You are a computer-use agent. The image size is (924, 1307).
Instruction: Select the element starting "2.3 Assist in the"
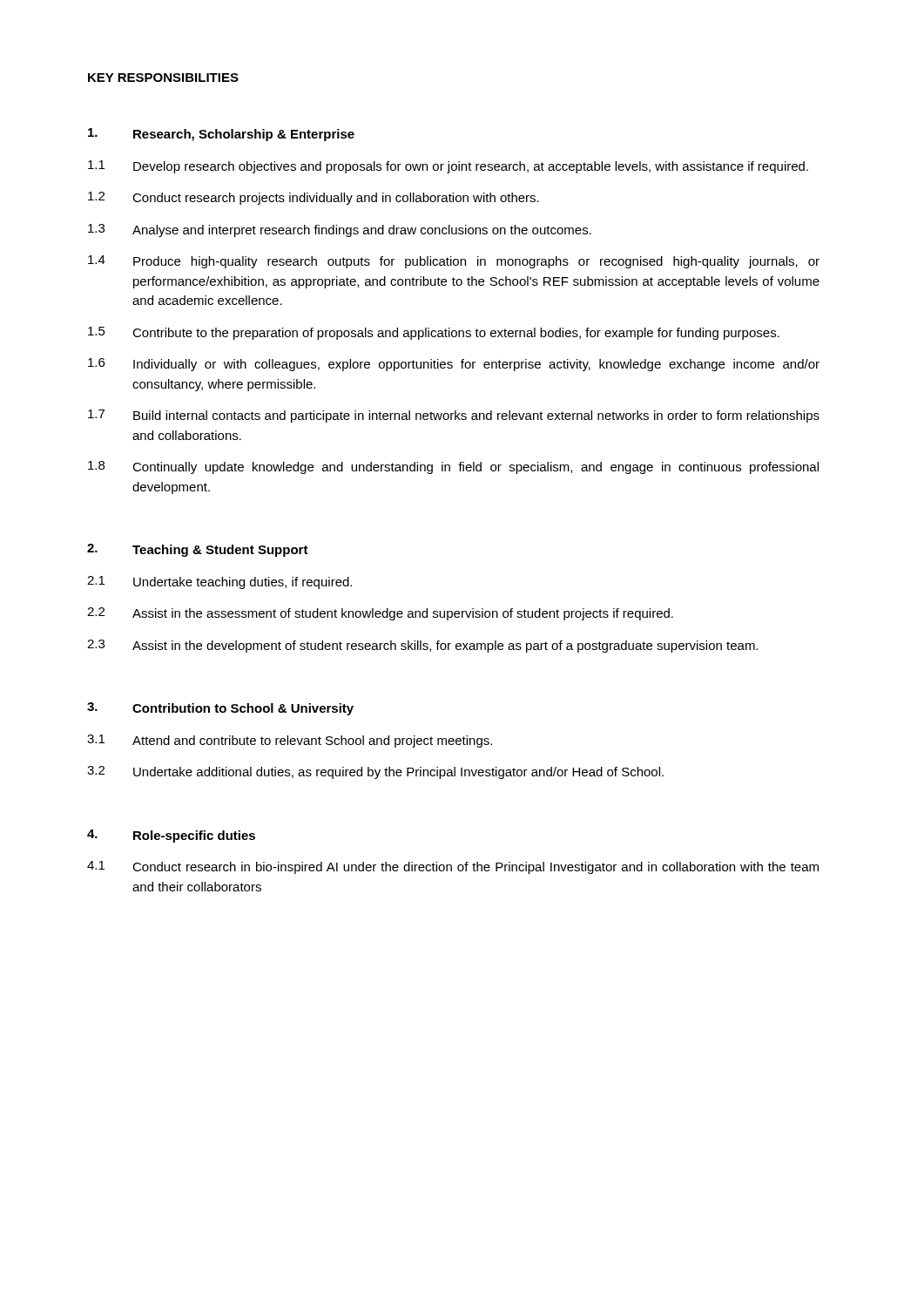pyautogui.click(x=453, y=645)
